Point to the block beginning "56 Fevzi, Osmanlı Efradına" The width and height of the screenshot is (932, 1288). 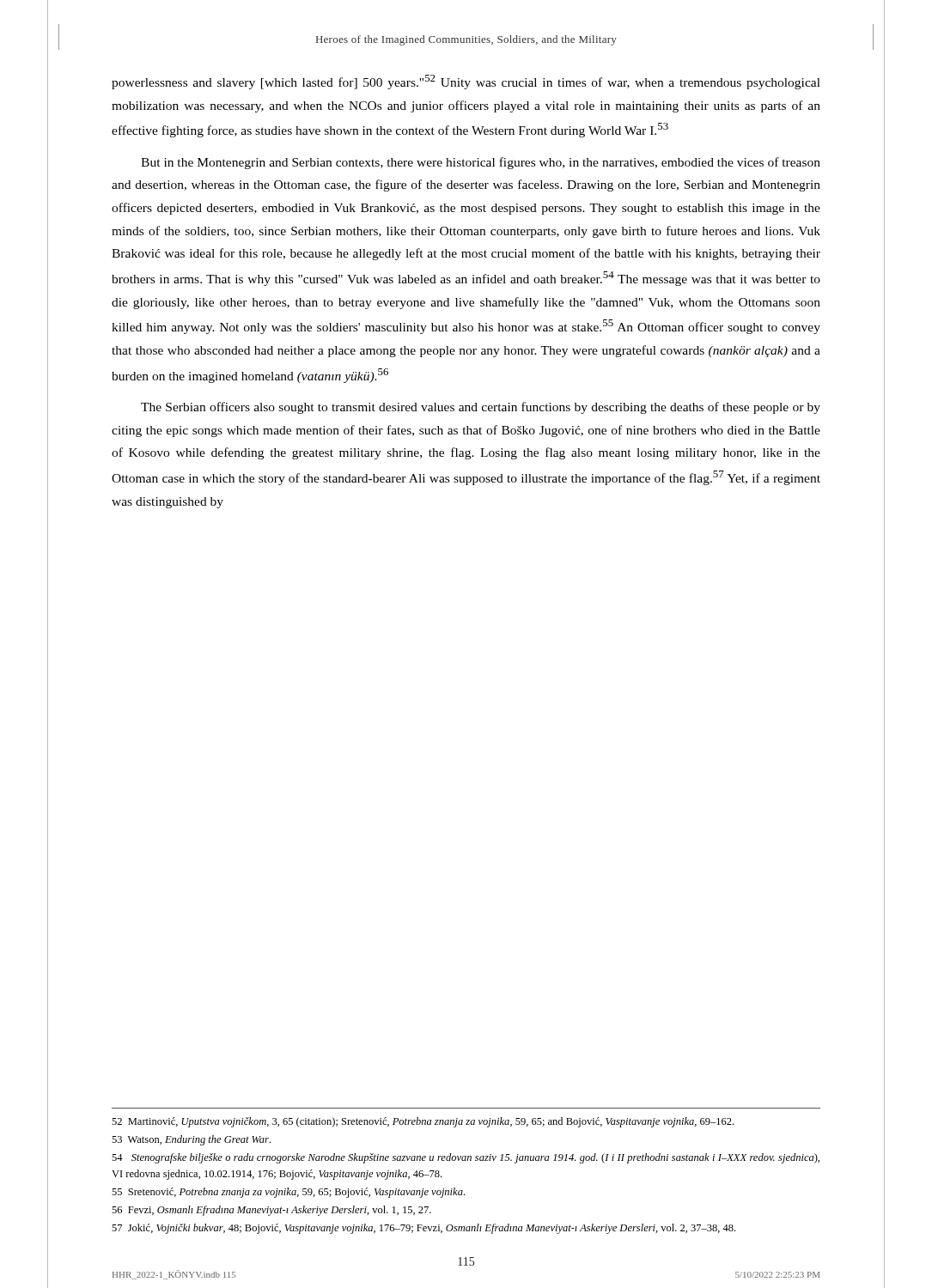tap(272, 1210)
